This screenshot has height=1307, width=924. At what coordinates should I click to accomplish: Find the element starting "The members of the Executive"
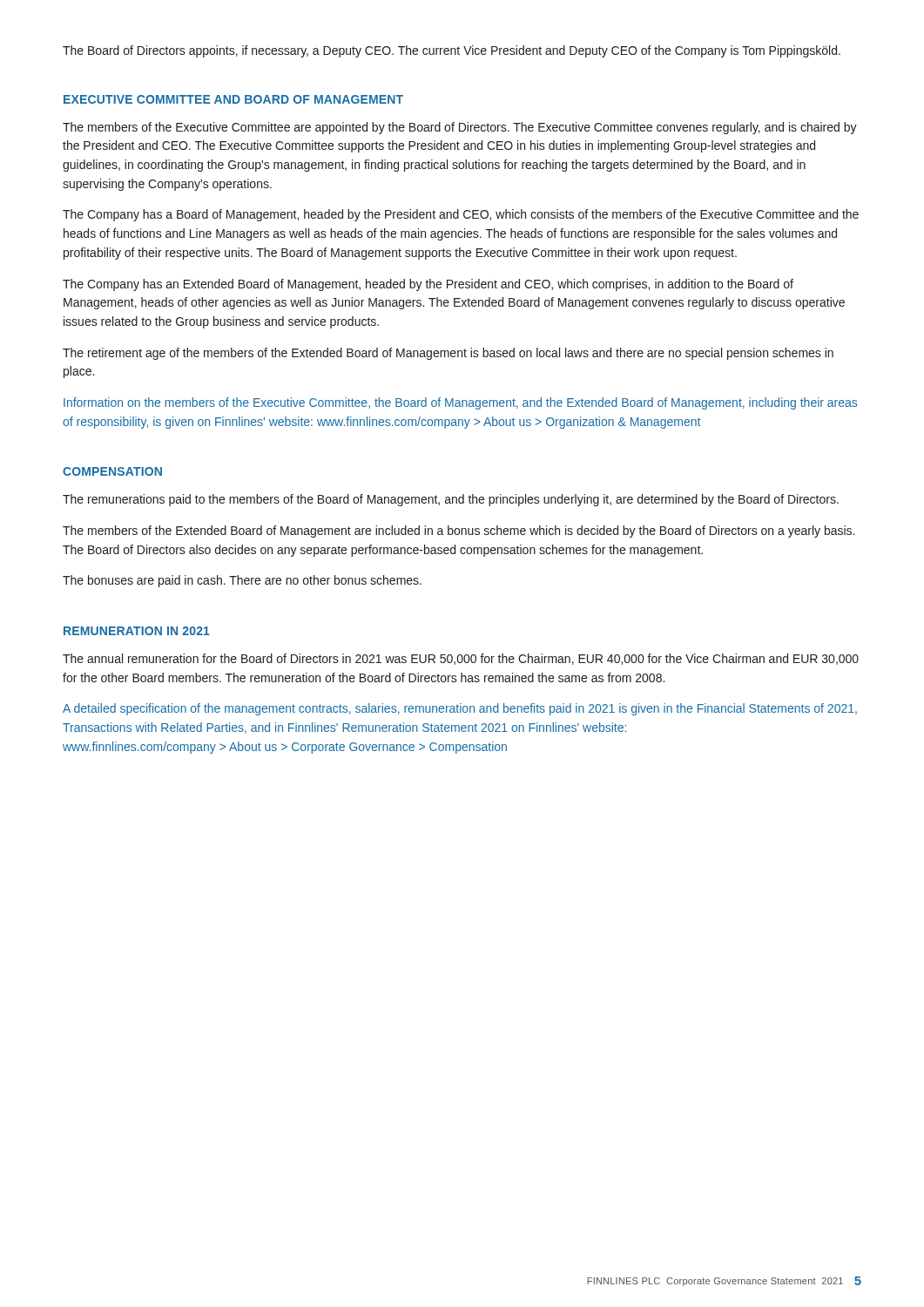(x=462, y=156)
